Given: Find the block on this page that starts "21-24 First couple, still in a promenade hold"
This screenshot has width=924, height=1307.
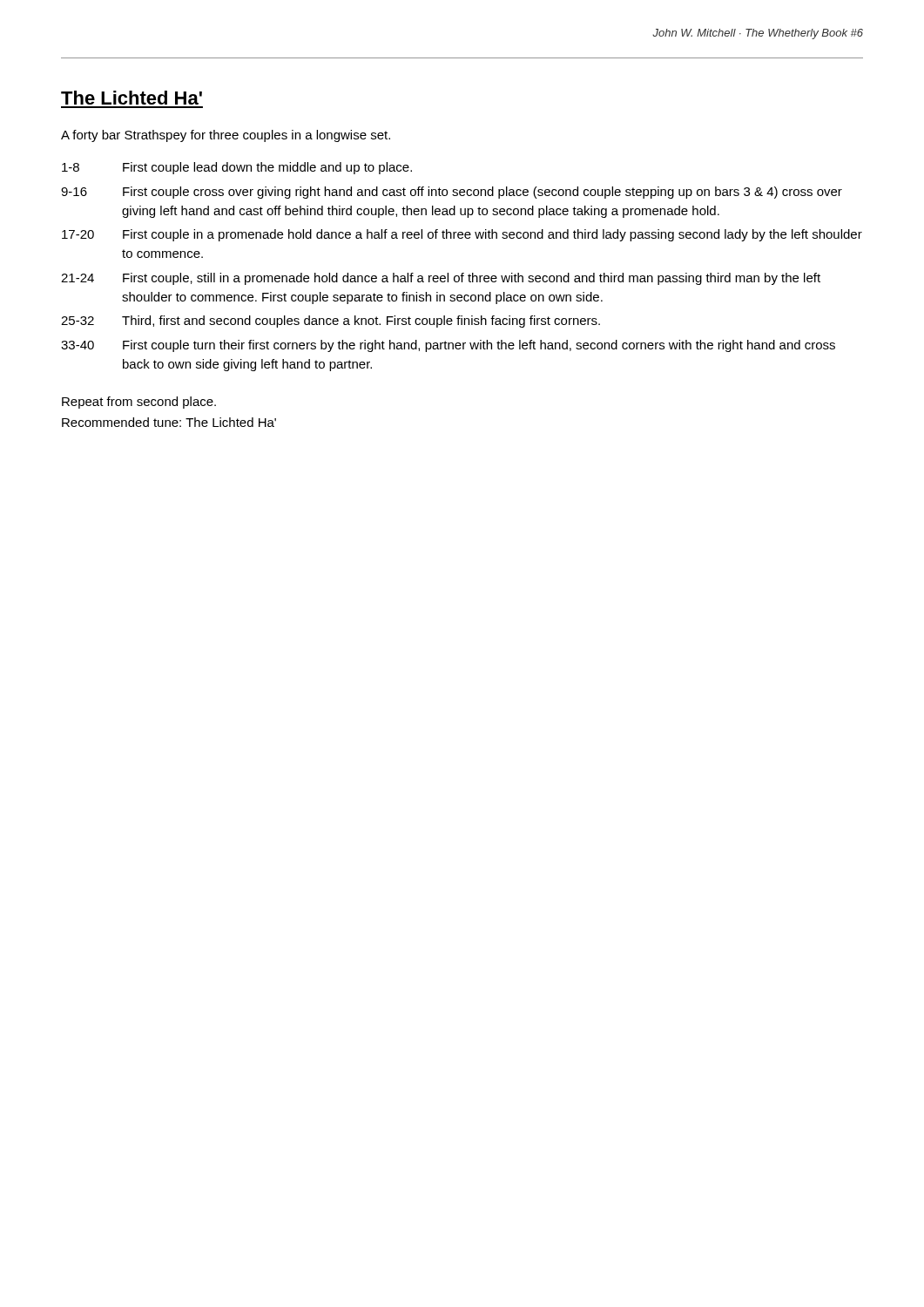Looking at the screenshot, I should point(462,287).
